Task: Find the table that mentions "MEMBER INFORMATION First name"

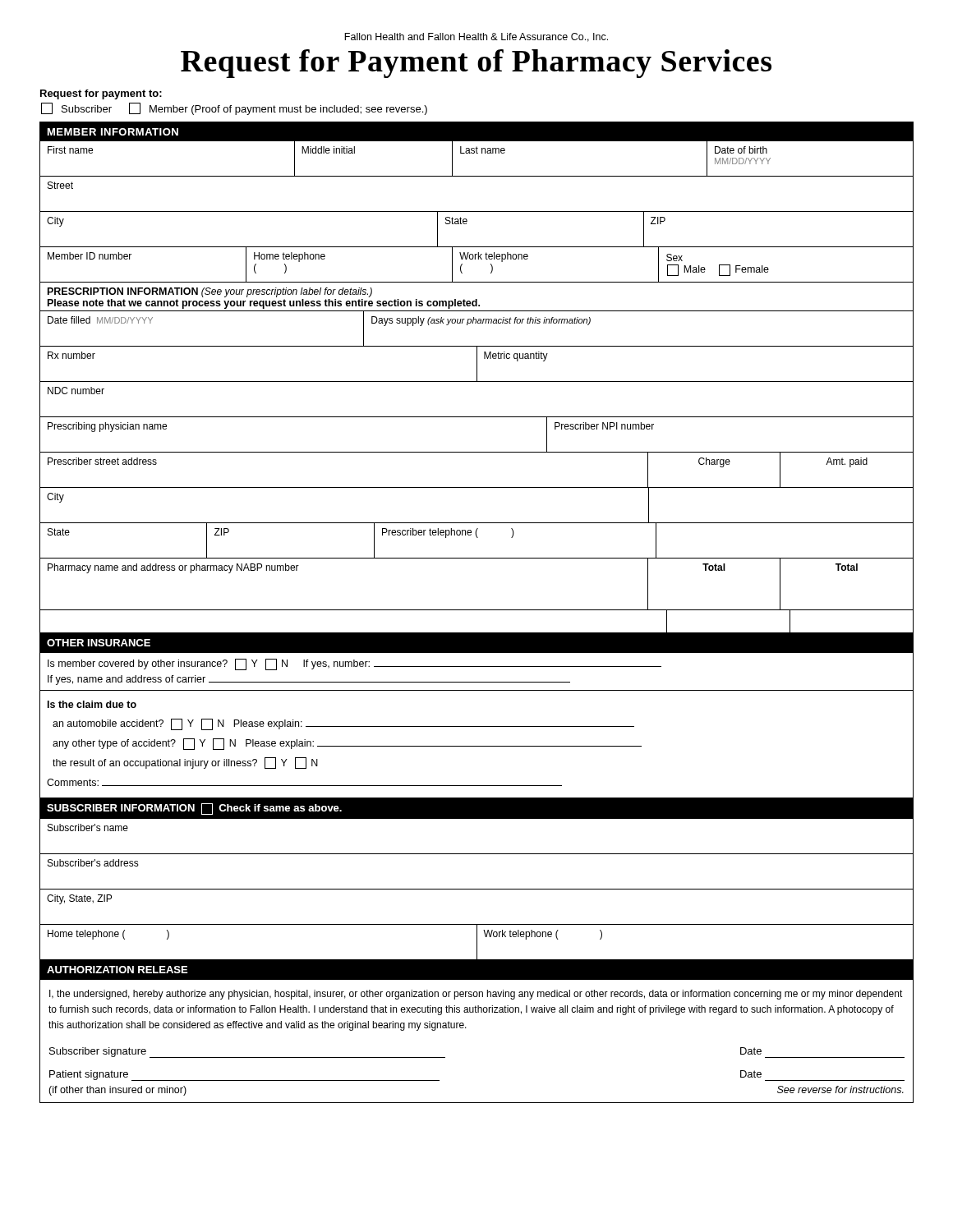Action: point(476,202)
